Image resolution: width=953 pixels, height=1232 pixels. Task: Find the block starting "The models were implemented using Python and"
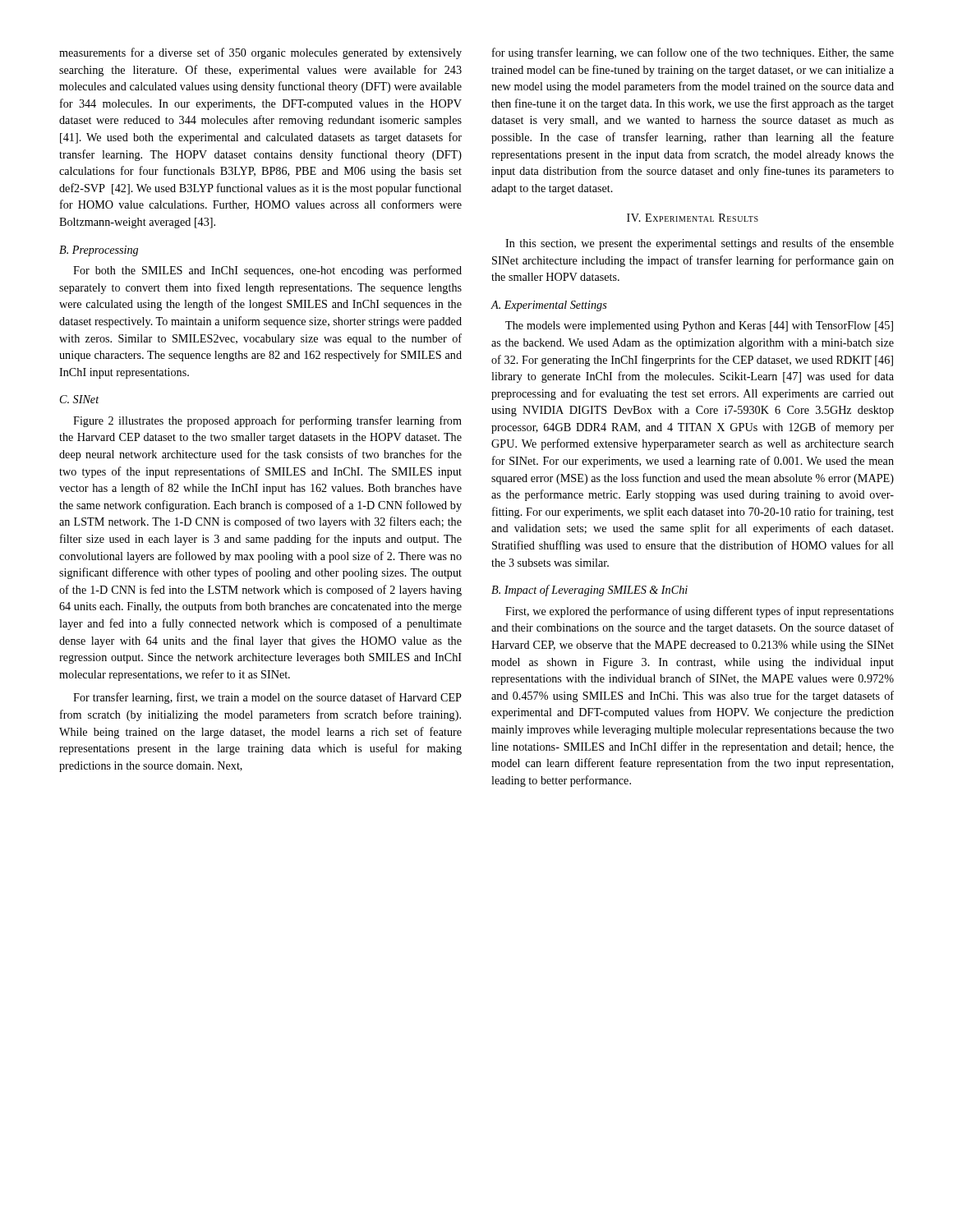[693, 444]
